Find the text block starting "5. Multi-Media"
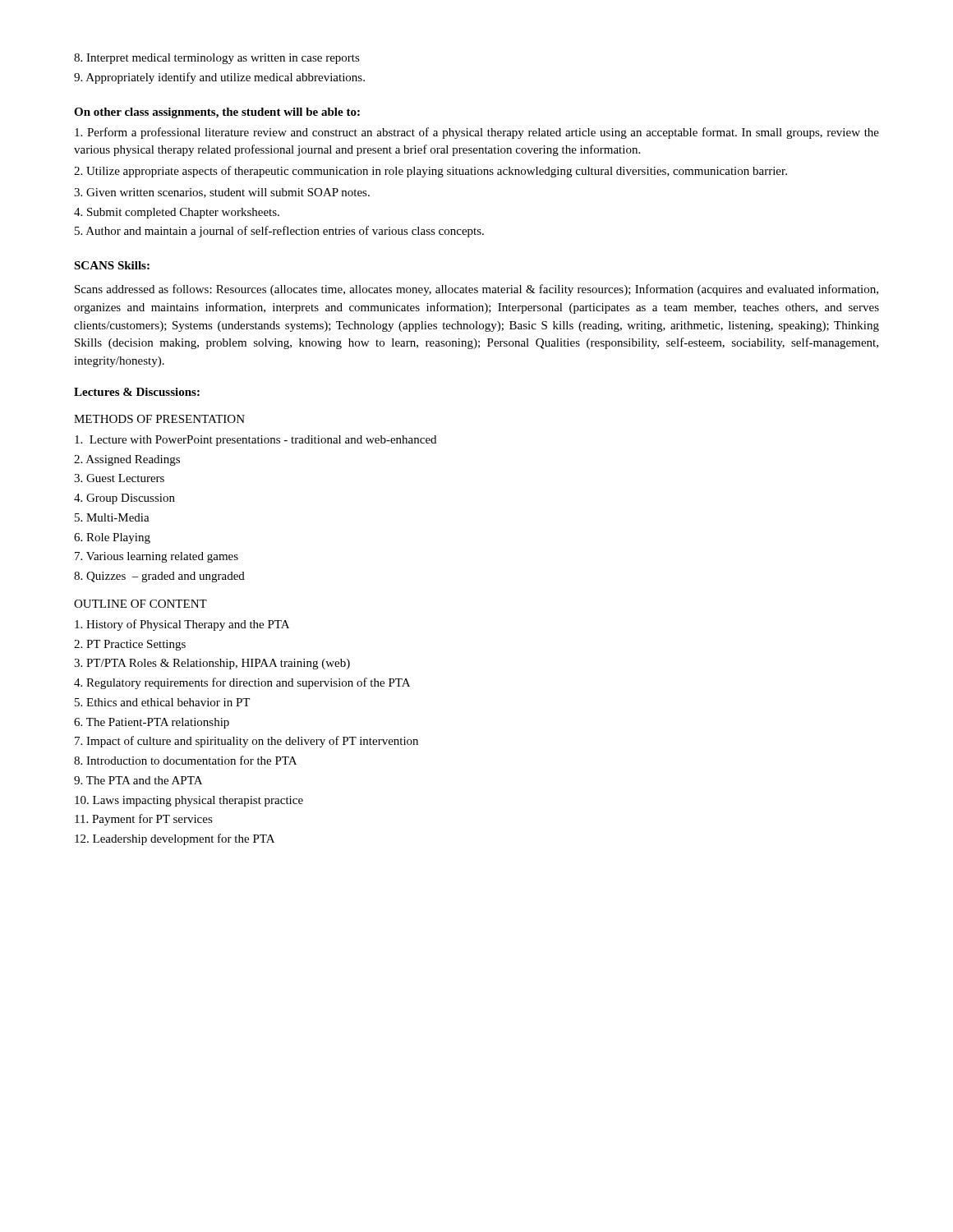Image resolution: width=953 pixels, height=1232 pixels. tap(112, 517)
